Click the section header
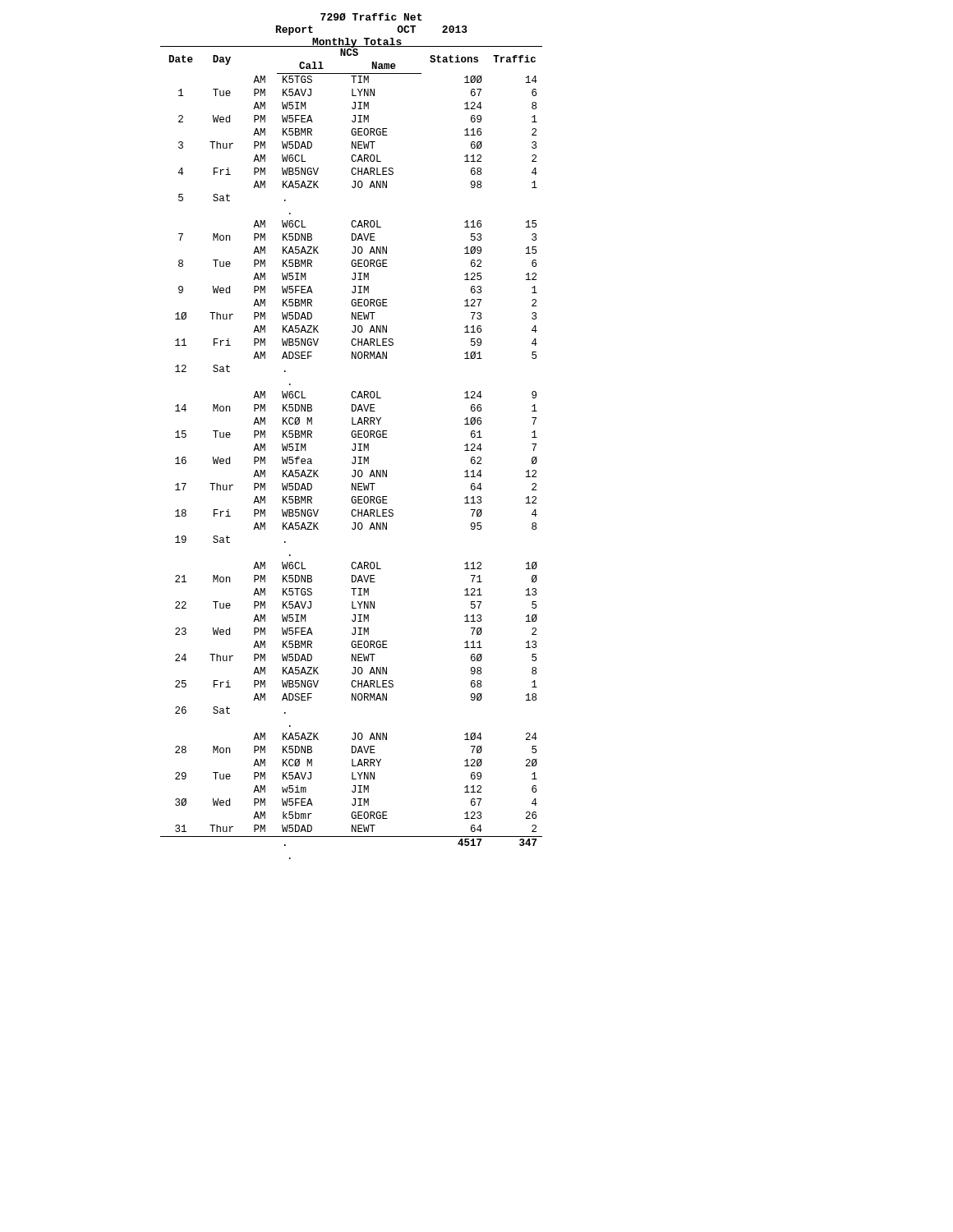 pyautogui.click(x=357, y=42)
